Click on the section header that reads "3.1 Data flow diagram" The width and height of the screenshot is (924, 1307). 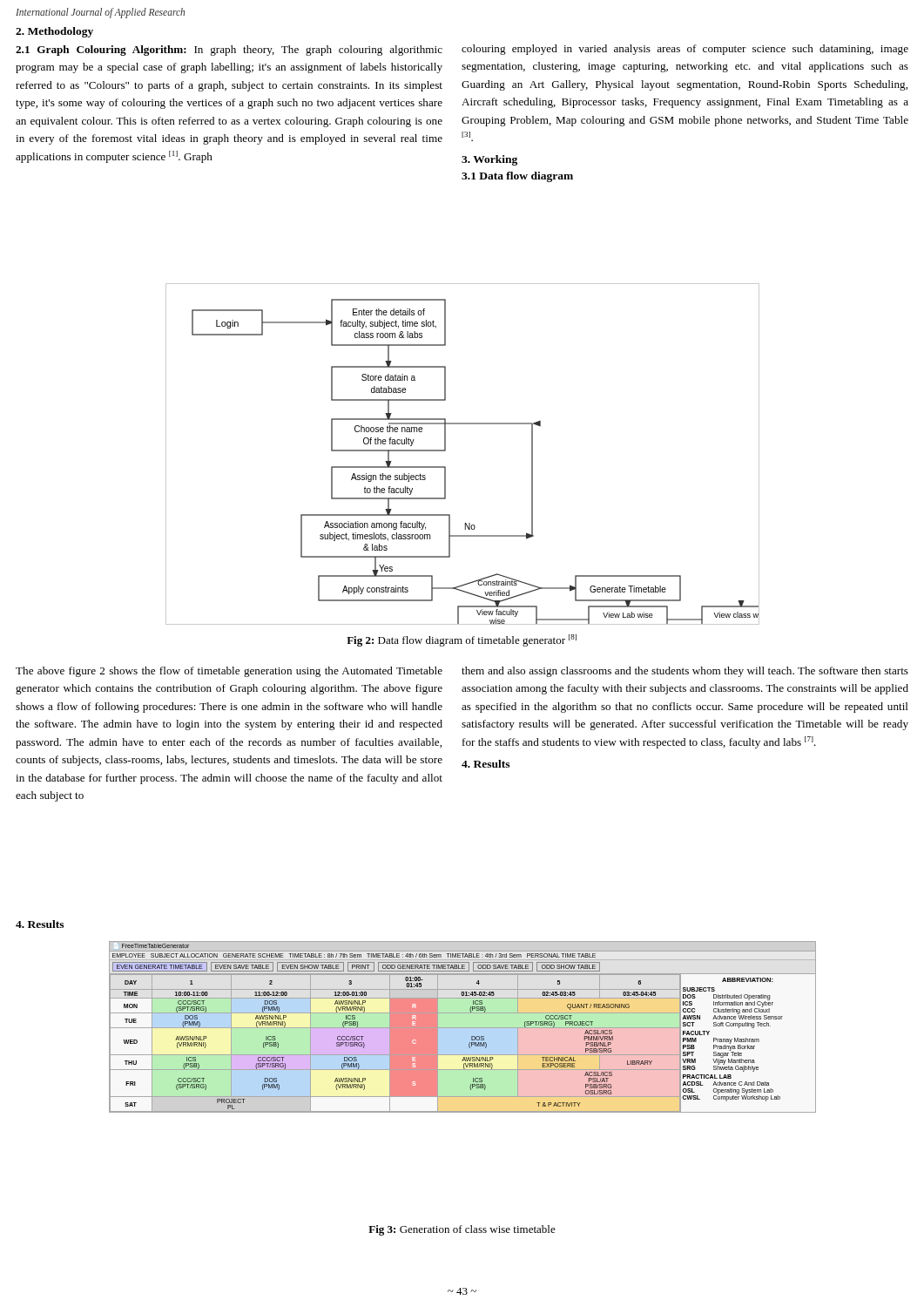(x=517, y=176)
